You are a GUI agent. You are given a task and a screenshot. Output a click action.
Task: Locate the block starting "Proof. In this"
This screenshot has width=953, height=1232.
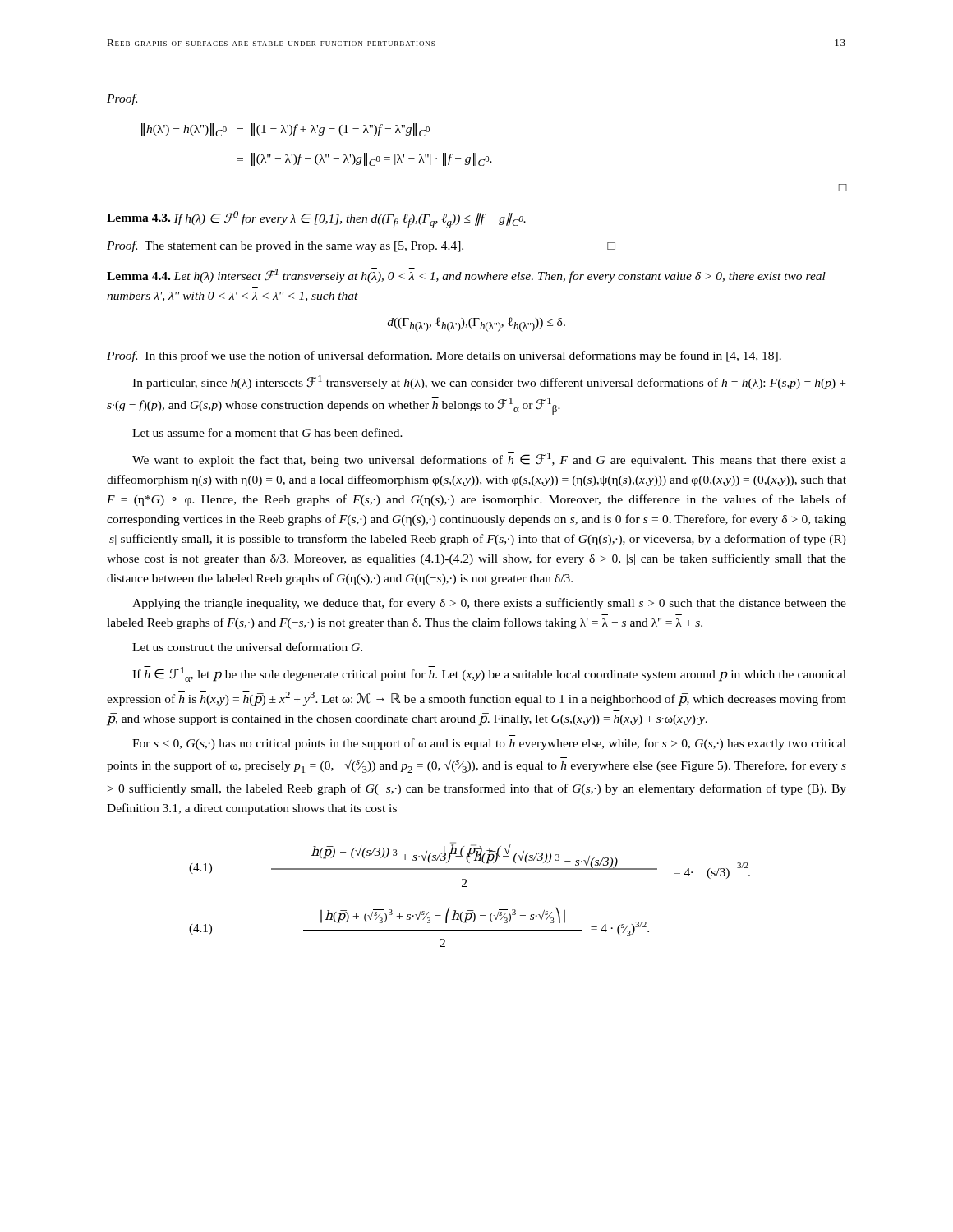tap(444, 355)
